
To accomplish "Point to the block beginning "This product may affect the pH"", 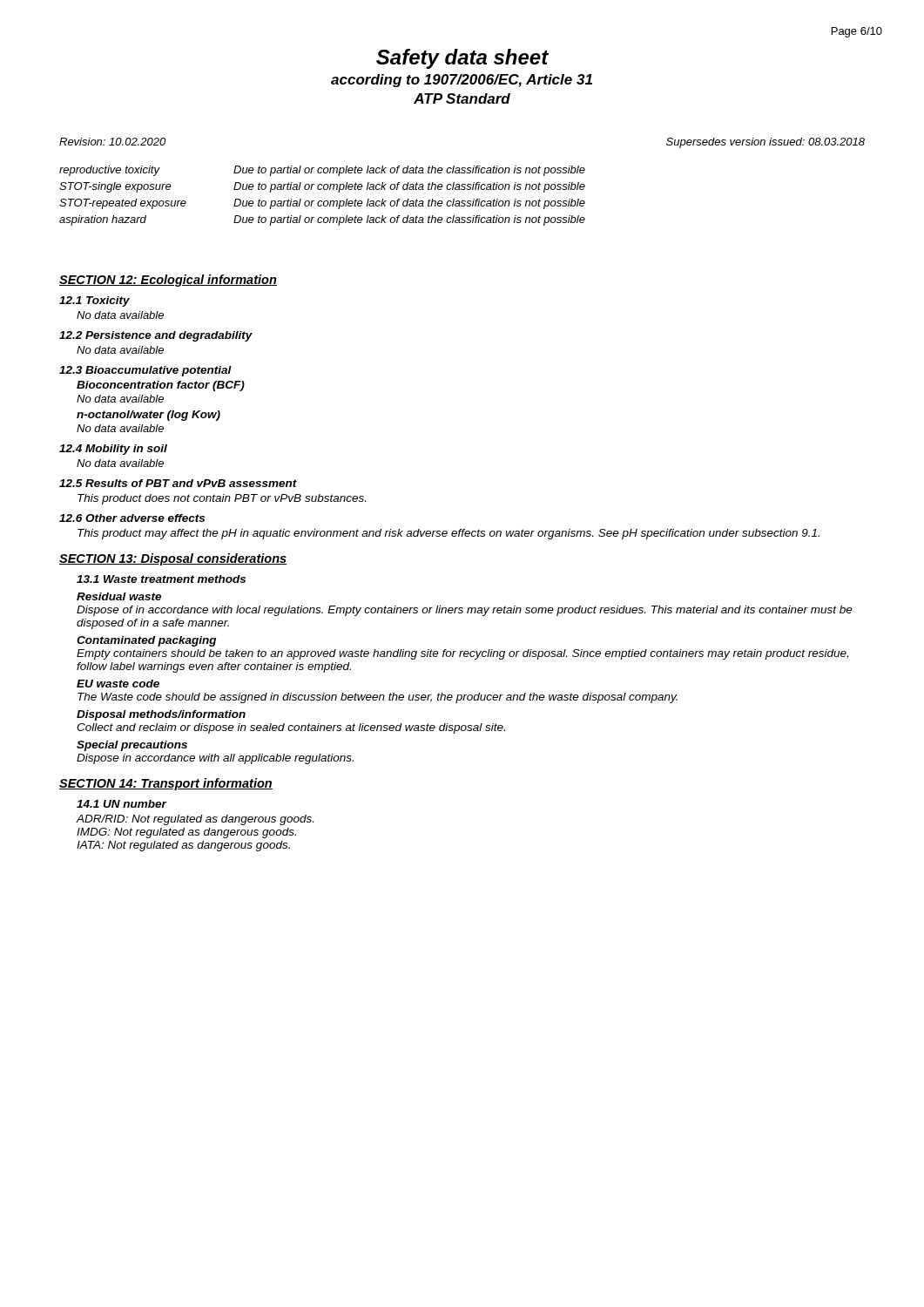I will [x=449, y=533].
